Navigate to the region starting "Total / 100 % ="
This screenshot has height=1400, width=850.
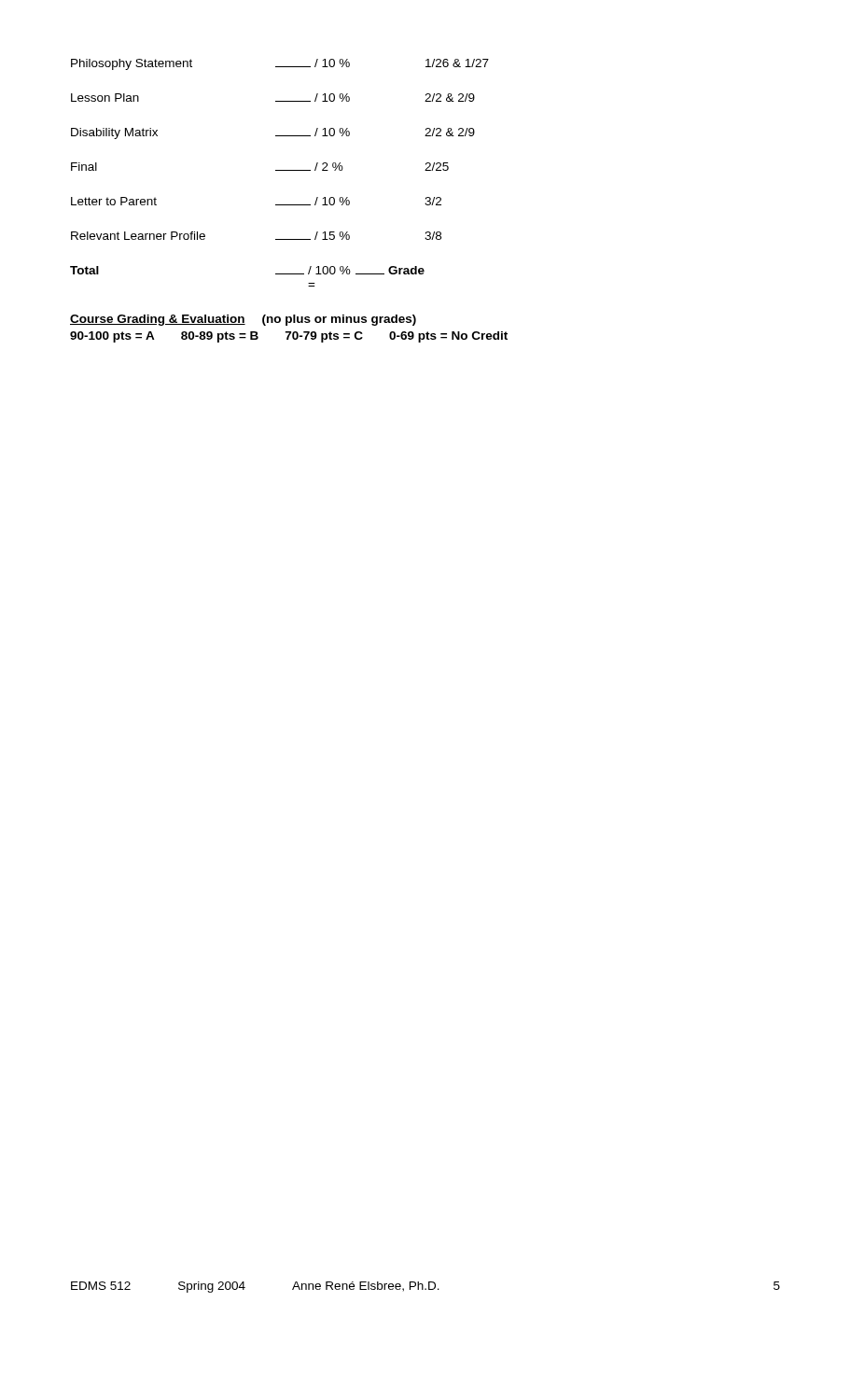[x=84, y=270]
